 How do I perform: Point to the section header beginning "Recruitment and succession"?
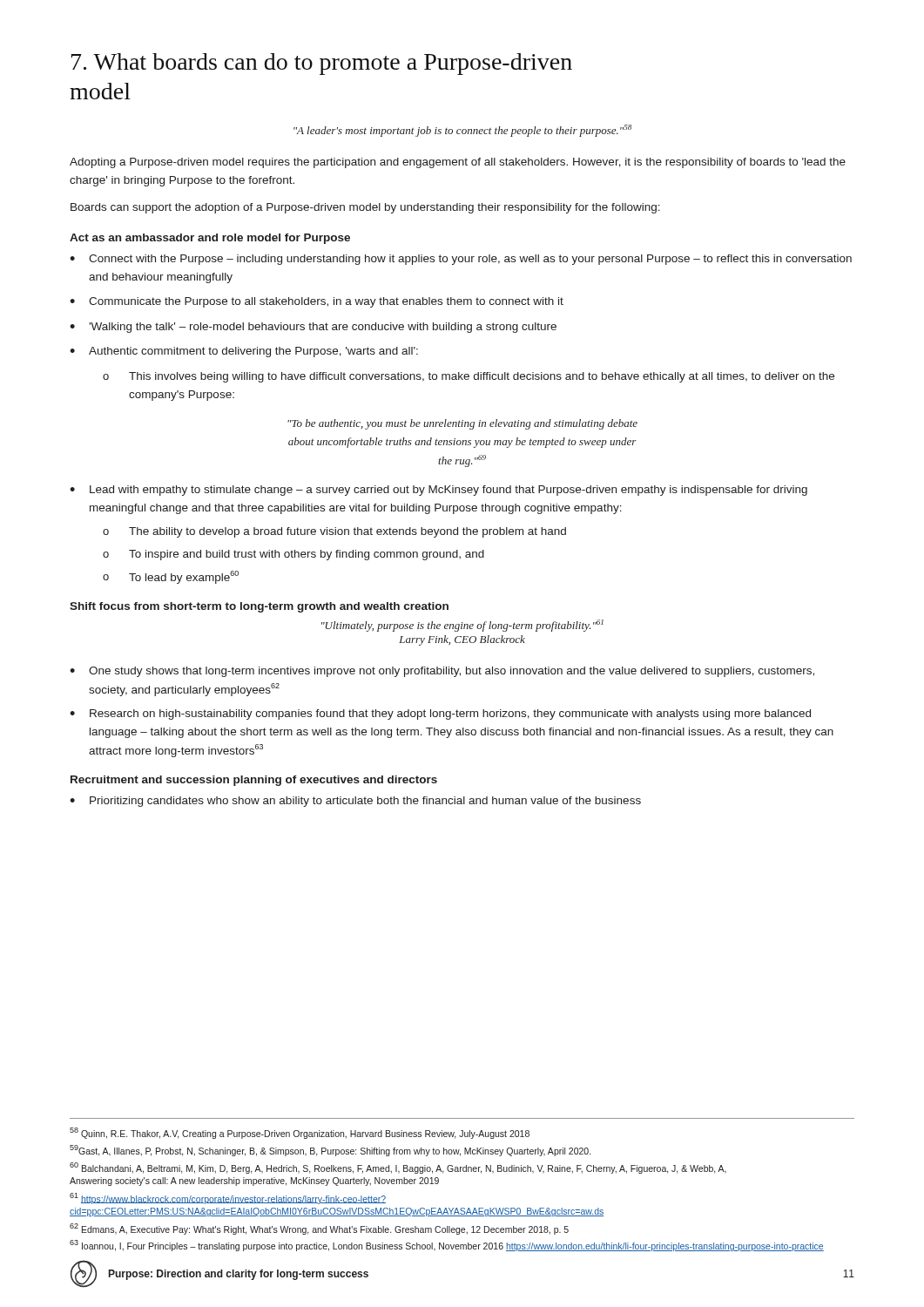pos(254,779)
